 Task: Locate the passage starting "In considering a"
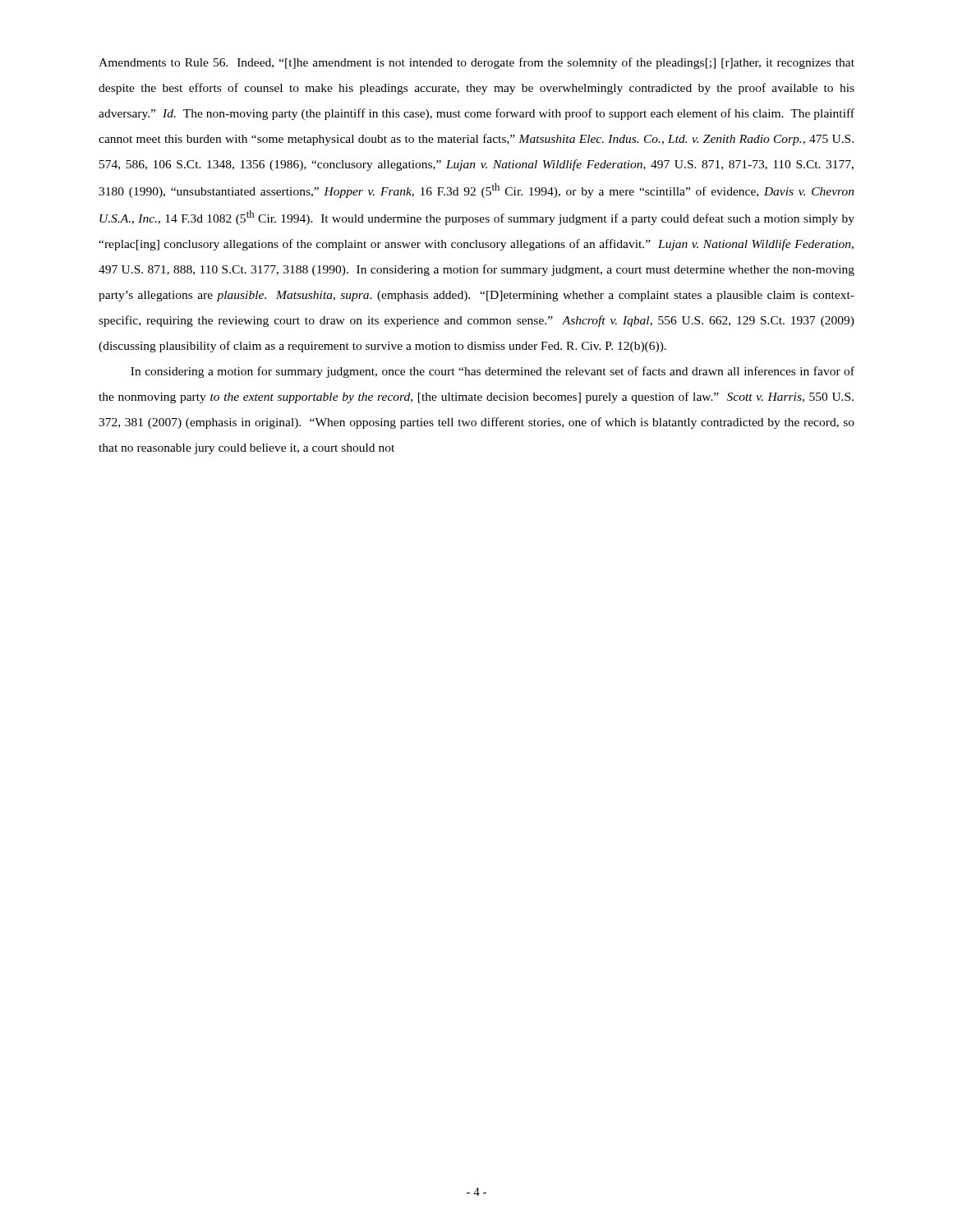(476, 409)
